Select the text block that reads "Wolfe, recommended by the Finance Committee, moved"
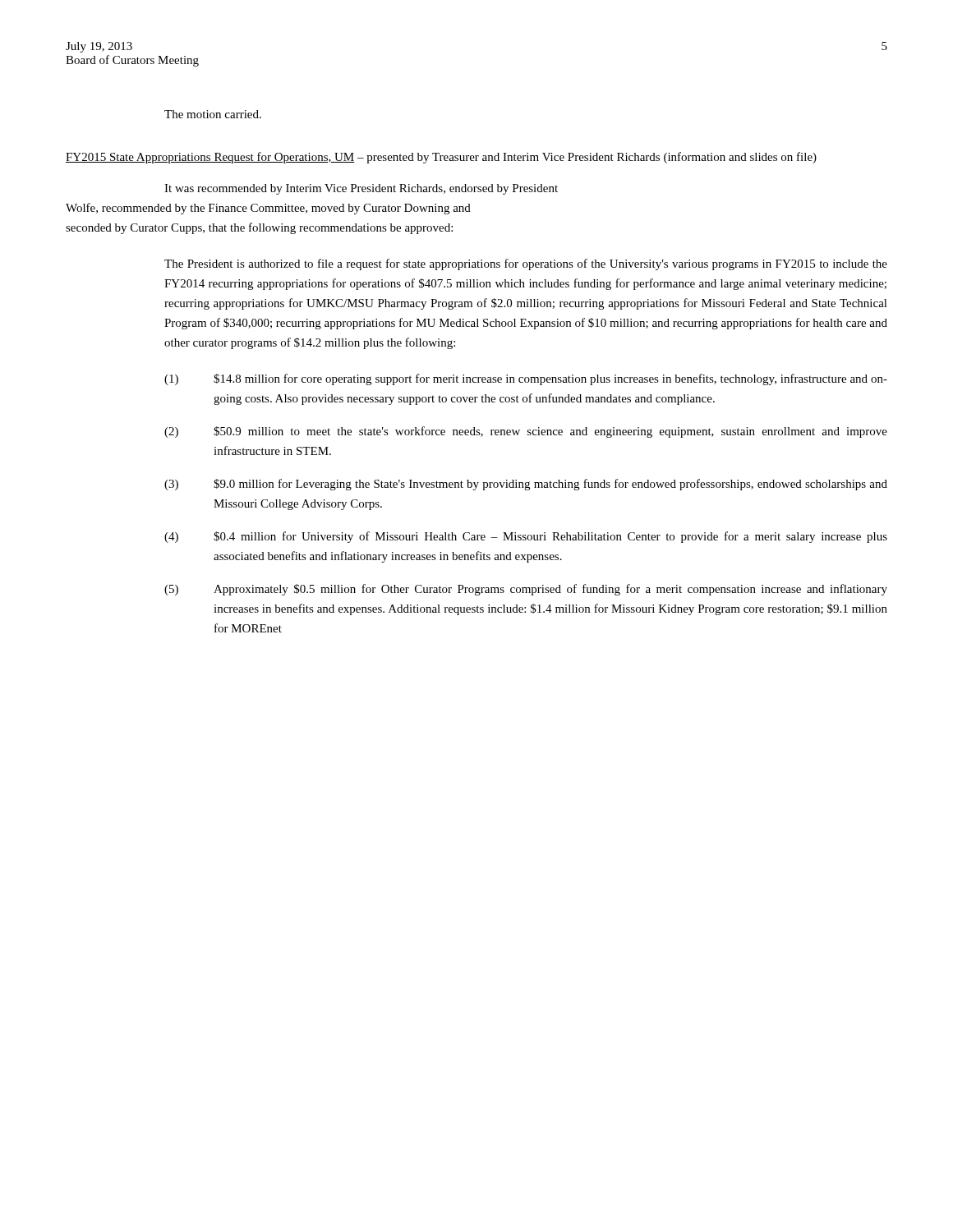This screenshot has height=1232, width=953. tap(268, 207)
